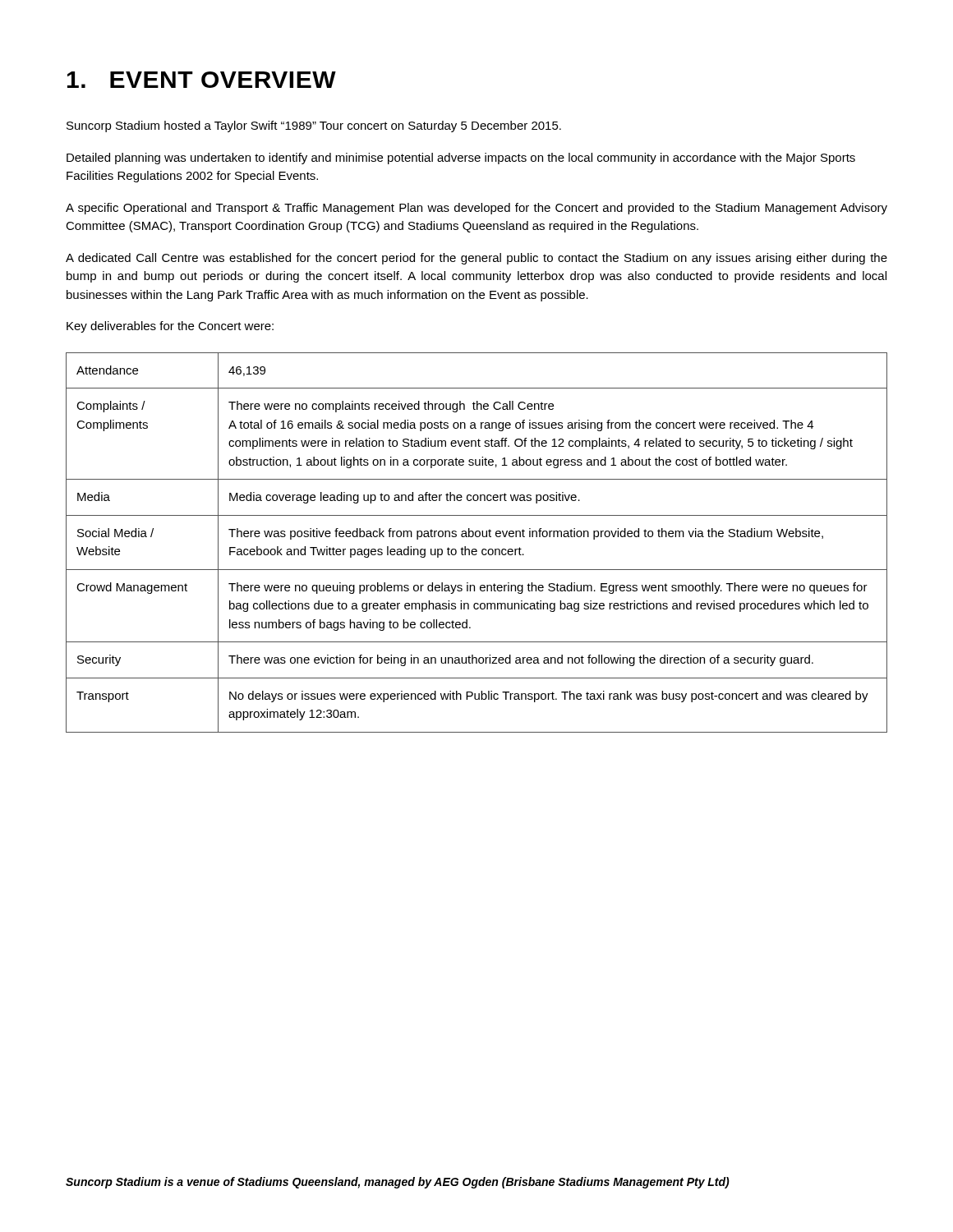Select the text block that reads "A dedicated Call Centre was established for"
Image resolution: width=953 pixels, height=1232 pixels.
(x=476, y=276)
